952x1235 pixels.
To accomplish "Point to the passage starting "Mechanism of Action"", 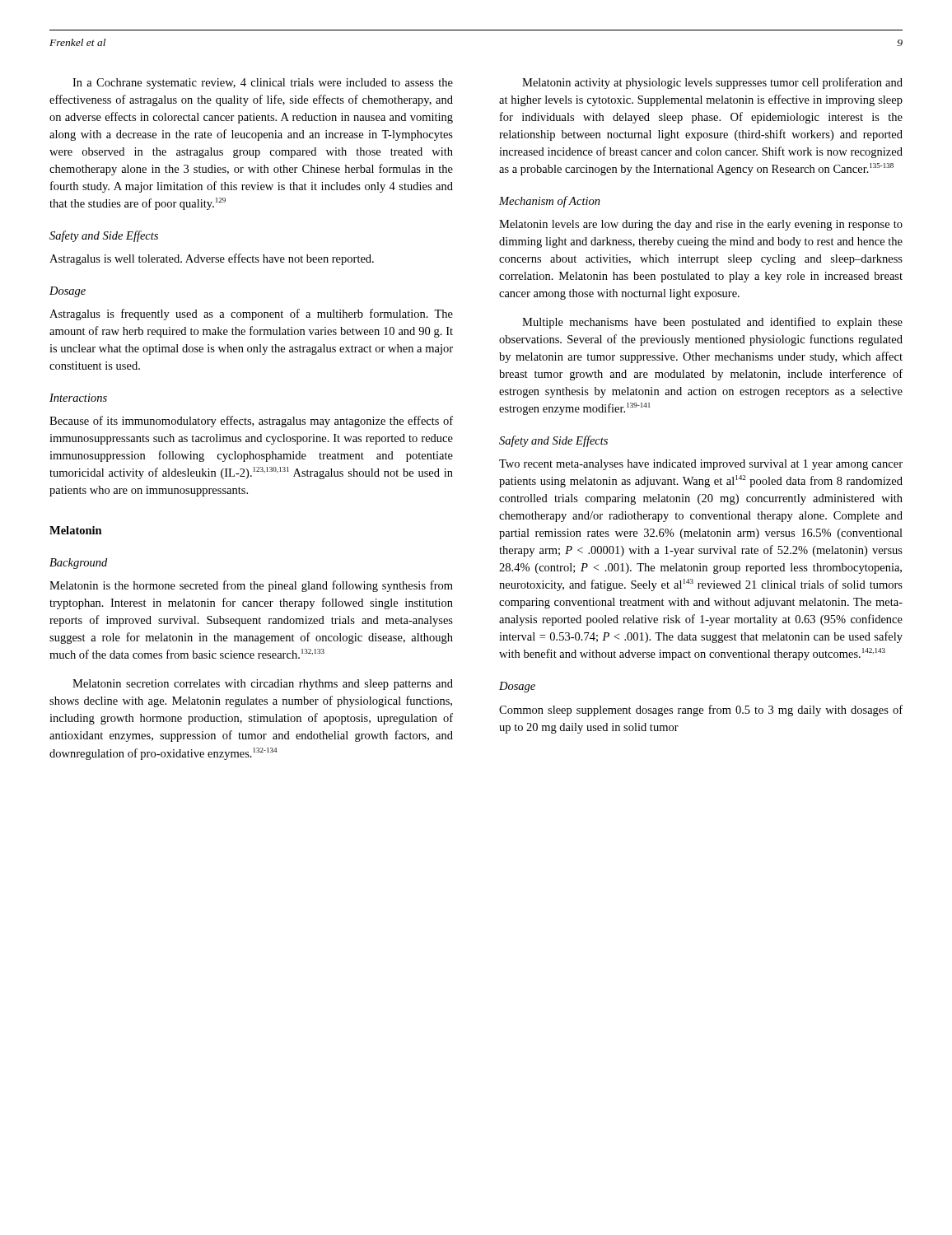I will click(x=550, y=201).
